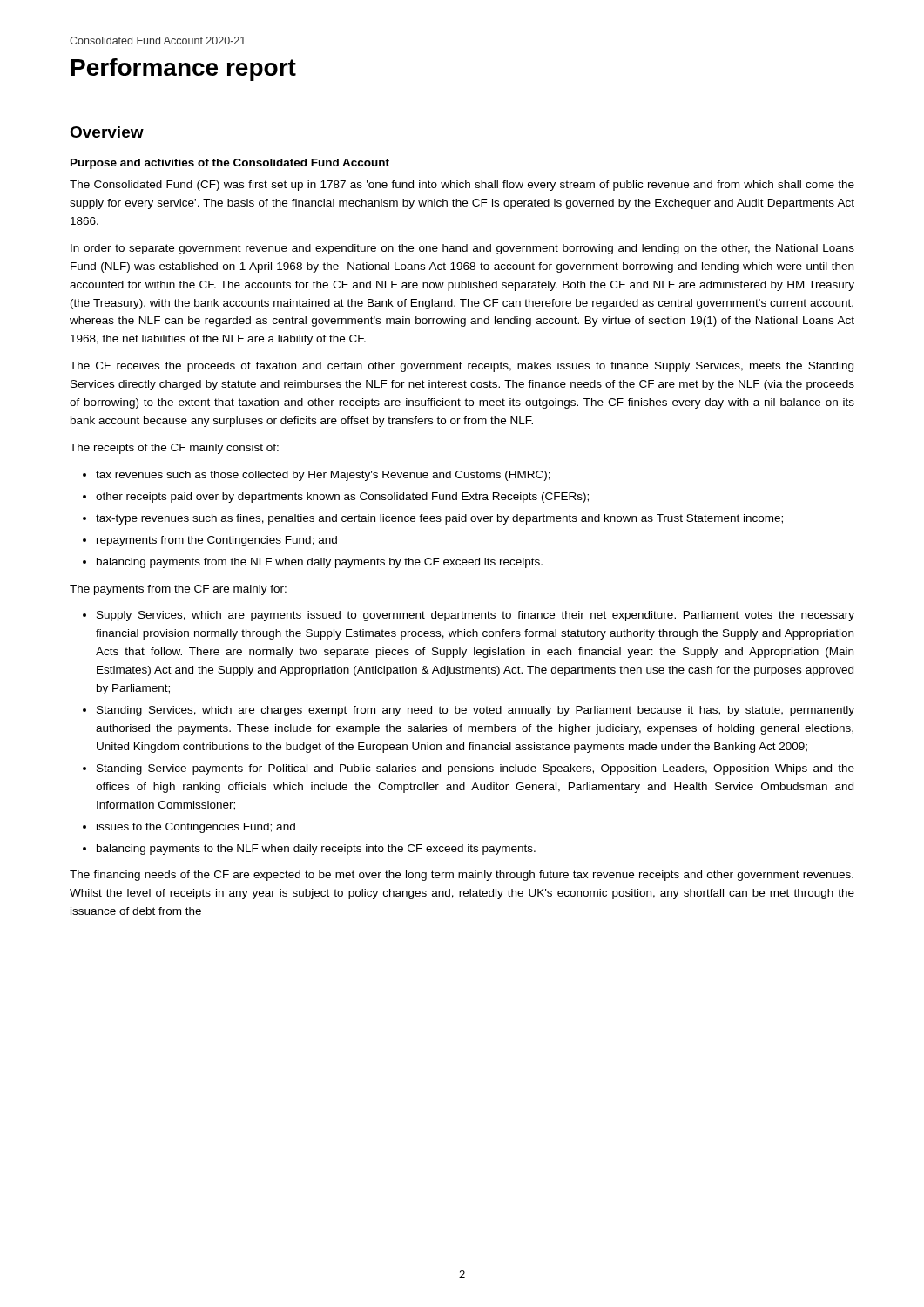Select the block starting "Standing Services, which are charges exempt from any"
The height and width of the screenshot is (1307, 924).
point(475,728)
